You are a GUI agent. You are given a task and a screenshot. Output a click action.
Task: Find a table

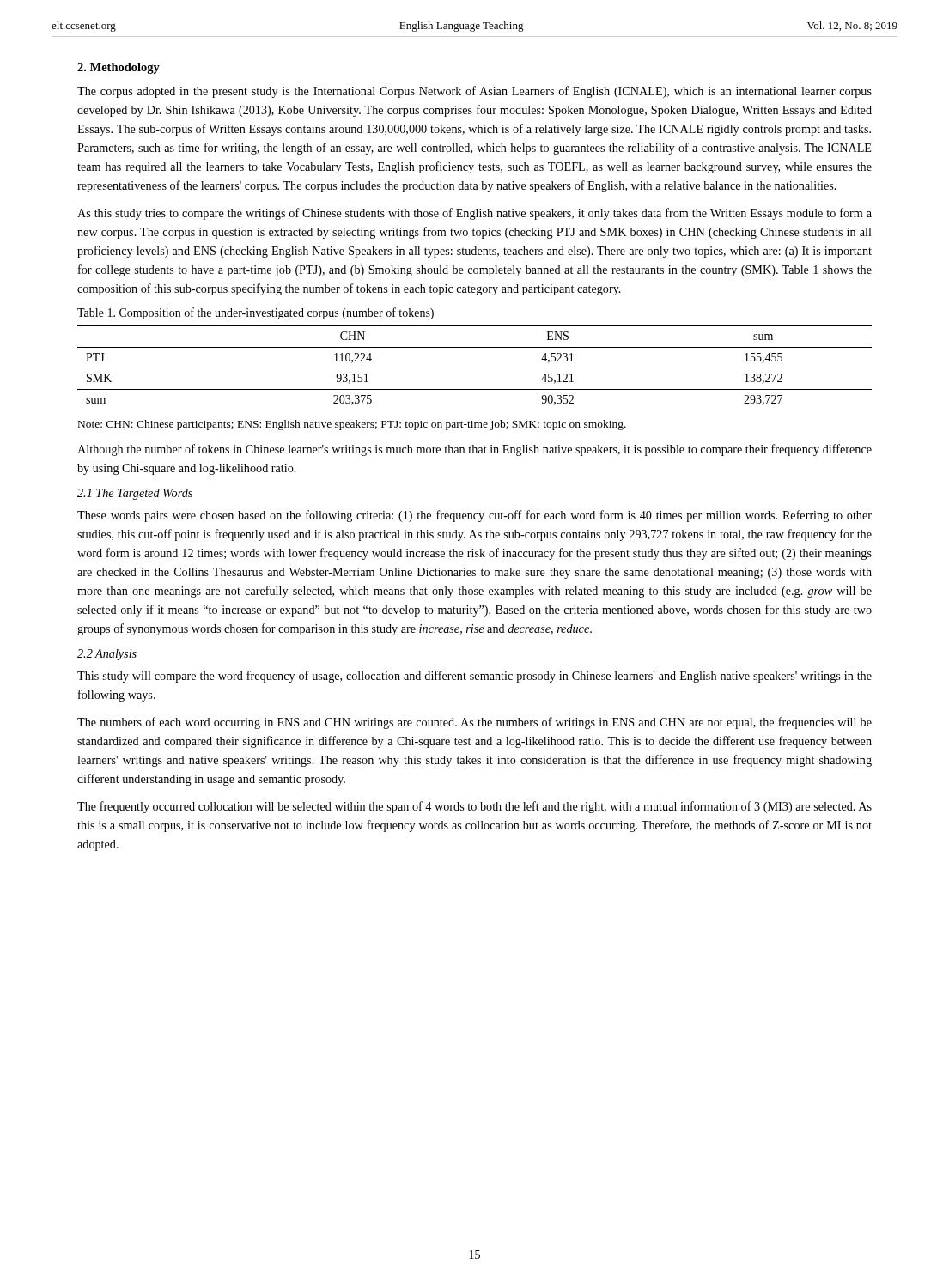click(474, 368)
